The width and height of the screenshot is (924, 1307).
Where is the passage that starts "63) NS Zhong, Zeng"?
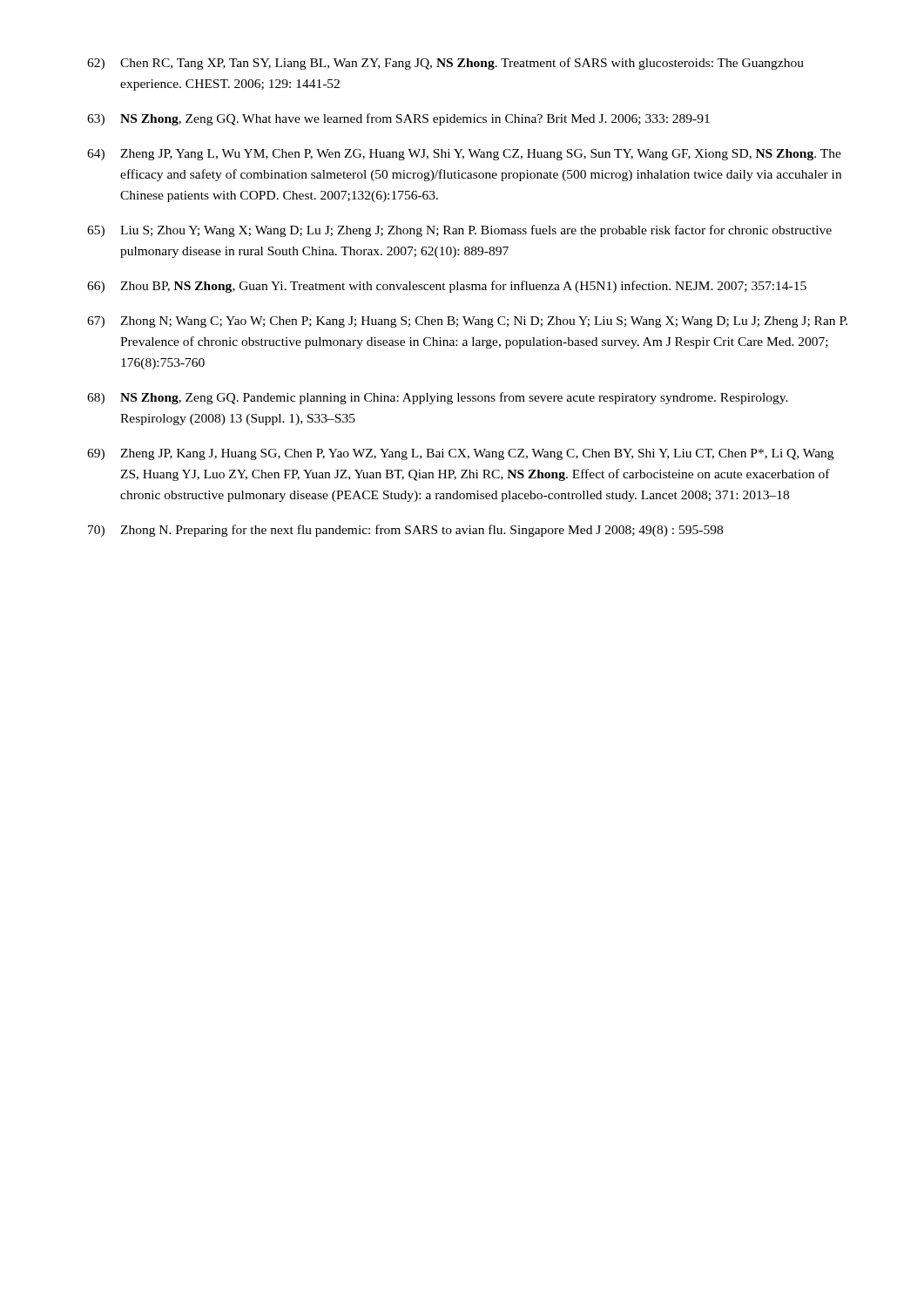coord(471,119)
